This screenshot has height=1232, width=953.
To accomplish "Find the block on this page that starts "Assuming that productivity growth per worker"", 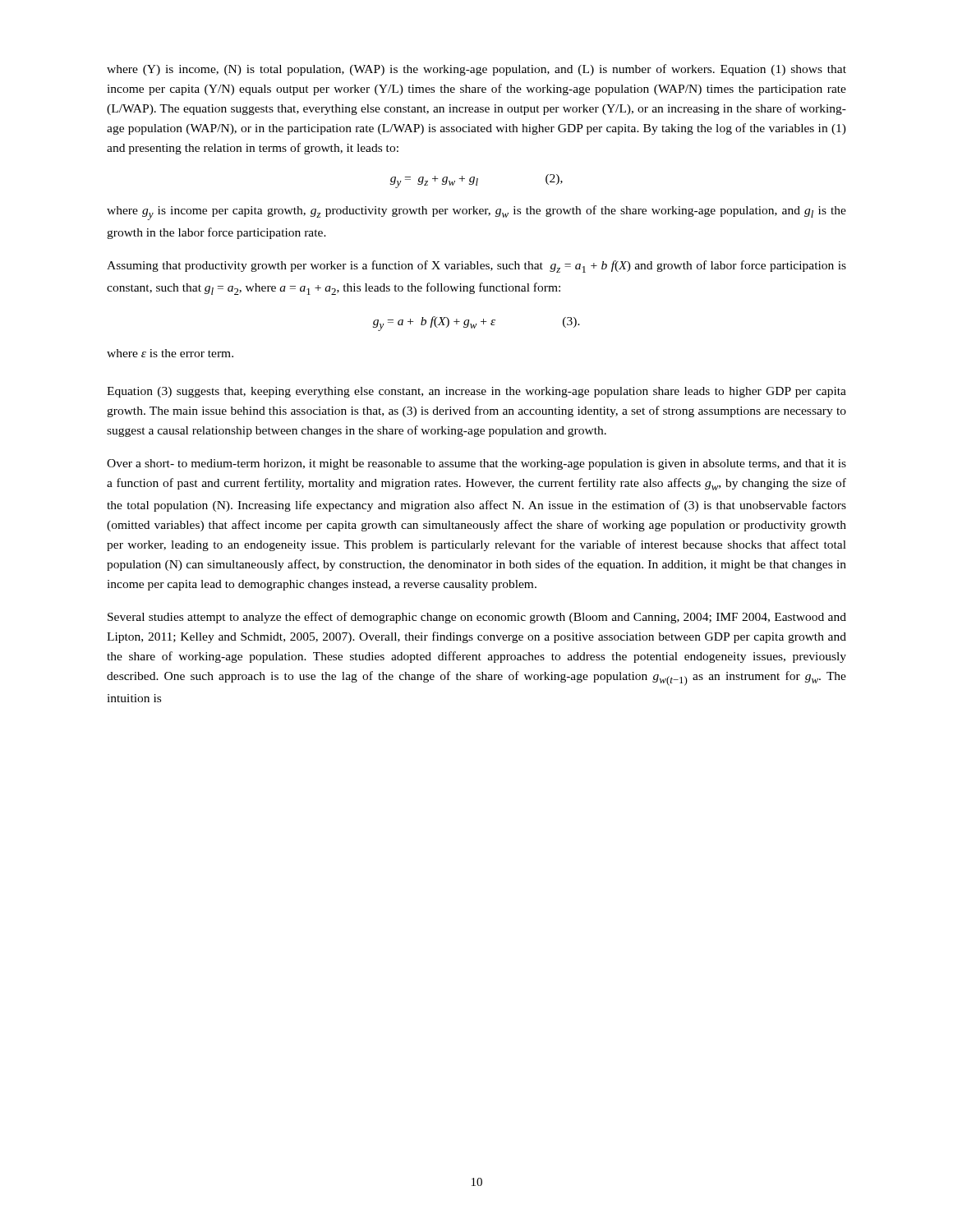I will 476,278.
